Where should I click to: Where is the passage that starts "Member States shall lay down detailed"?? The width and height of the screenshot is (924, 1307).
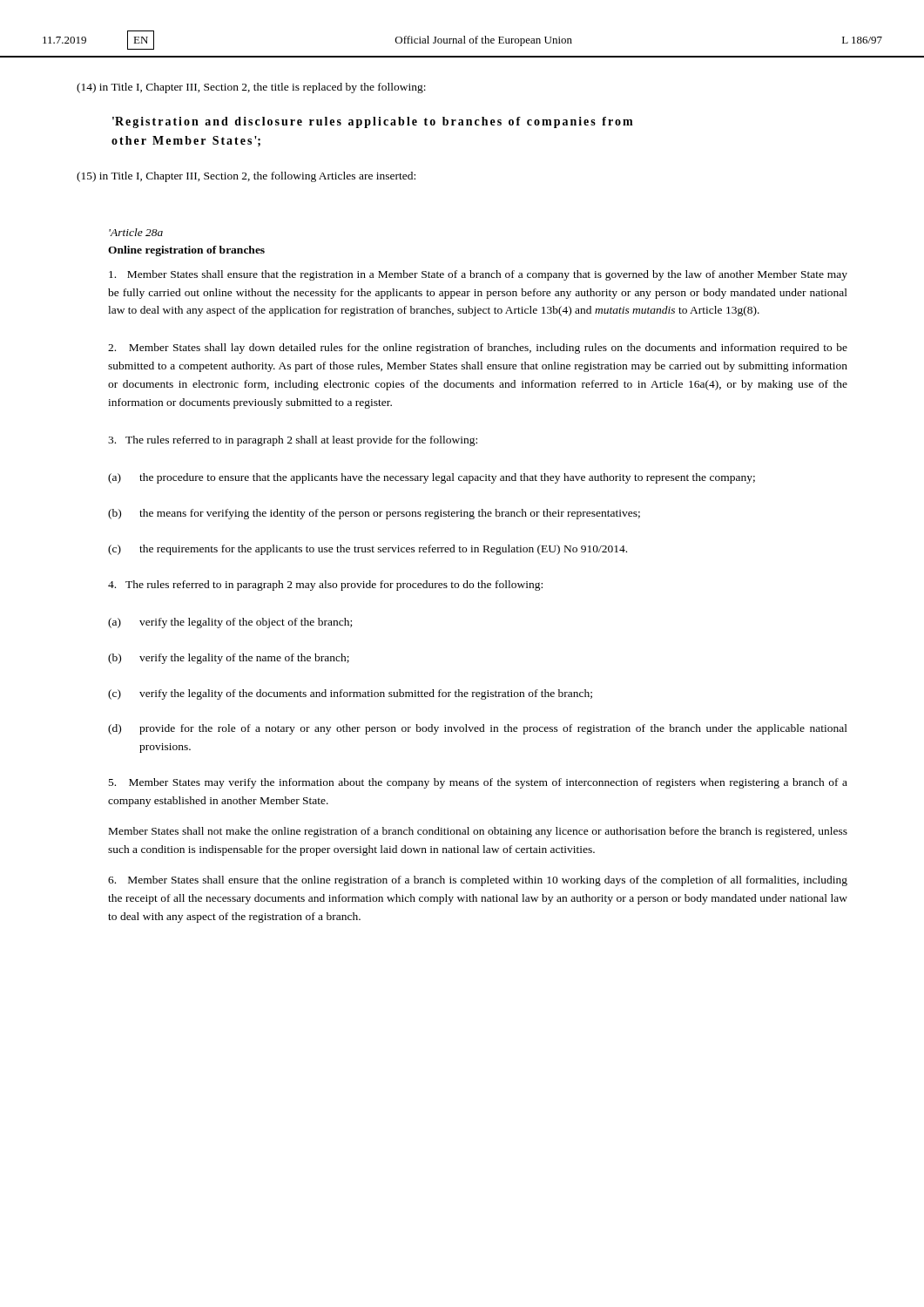coord(478,375)
